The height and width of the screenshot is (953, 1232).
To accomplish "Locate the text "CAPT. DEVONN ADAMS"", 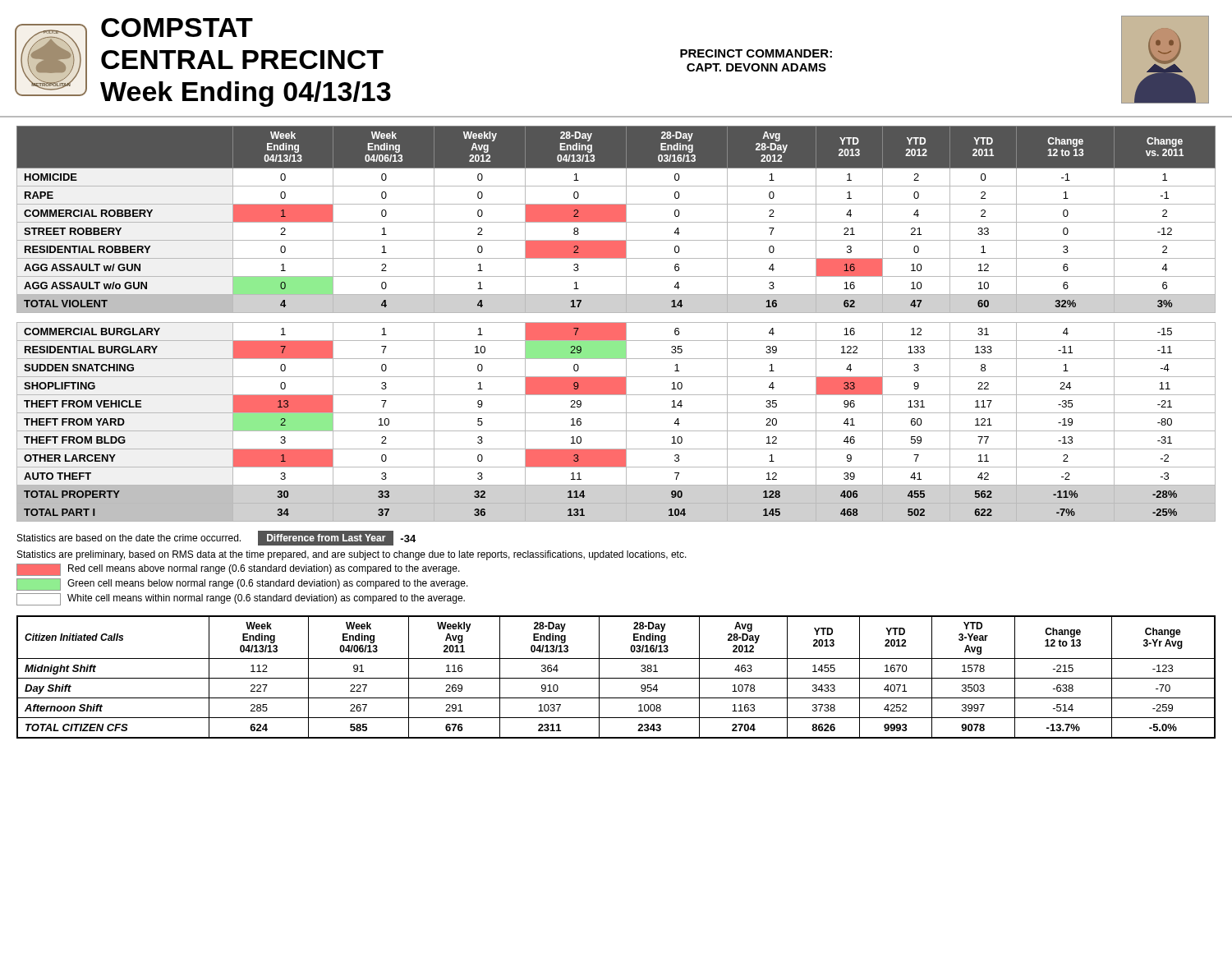I will 756,67.
